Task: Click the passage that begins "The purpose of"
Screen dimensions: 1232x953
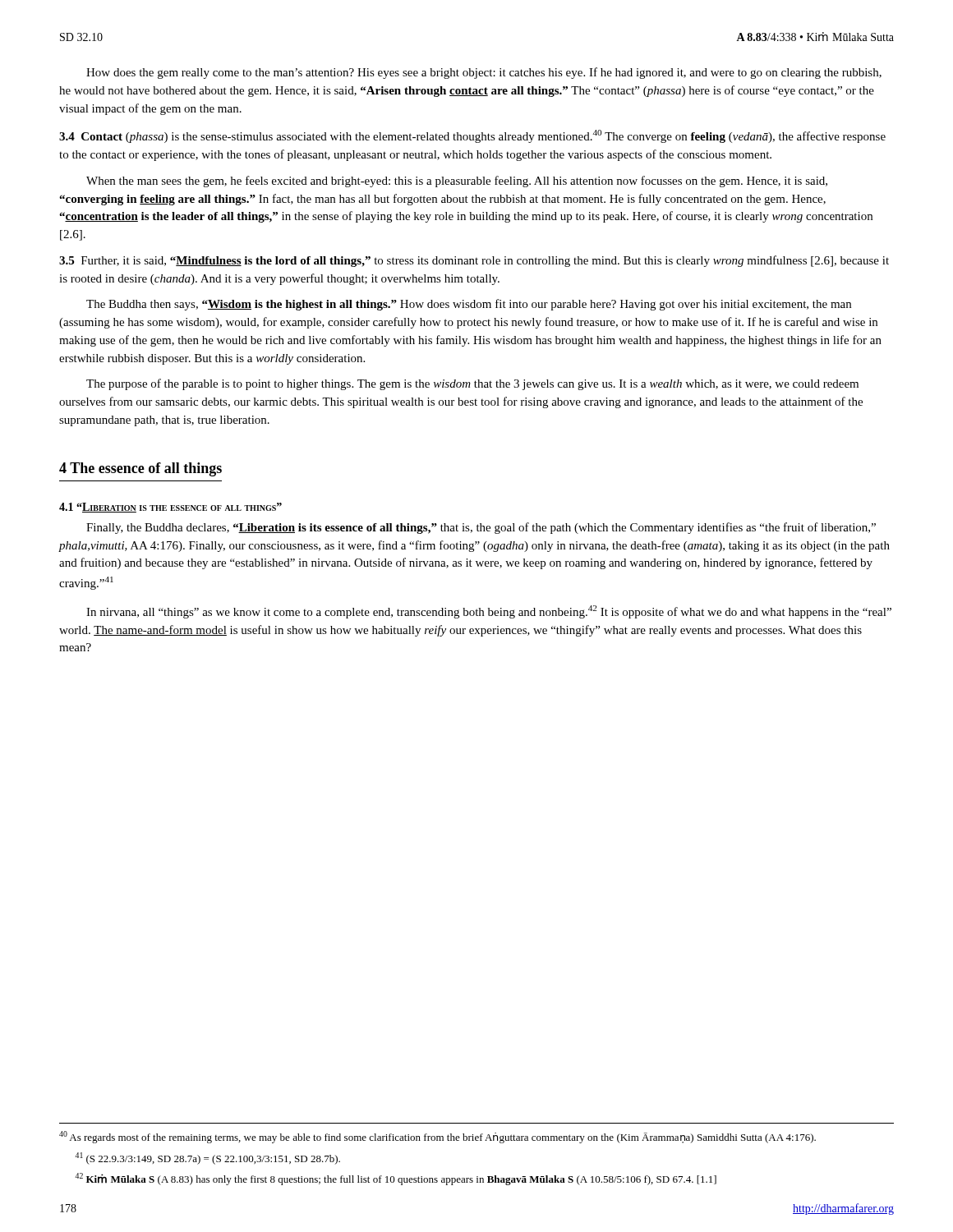Action: click(476, 402)
